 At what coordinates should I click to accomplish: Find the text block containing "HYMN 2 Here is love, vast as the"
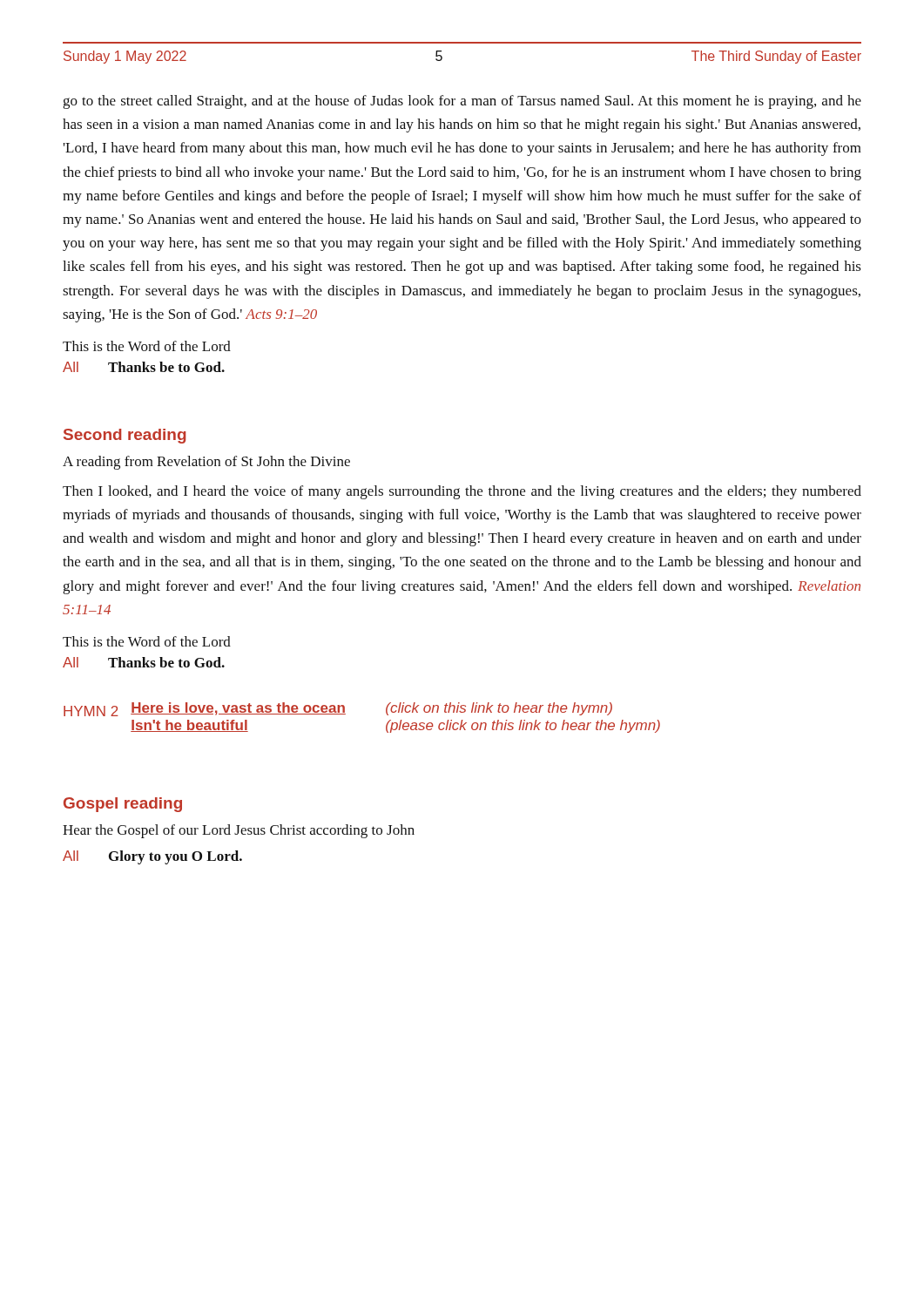338,709
